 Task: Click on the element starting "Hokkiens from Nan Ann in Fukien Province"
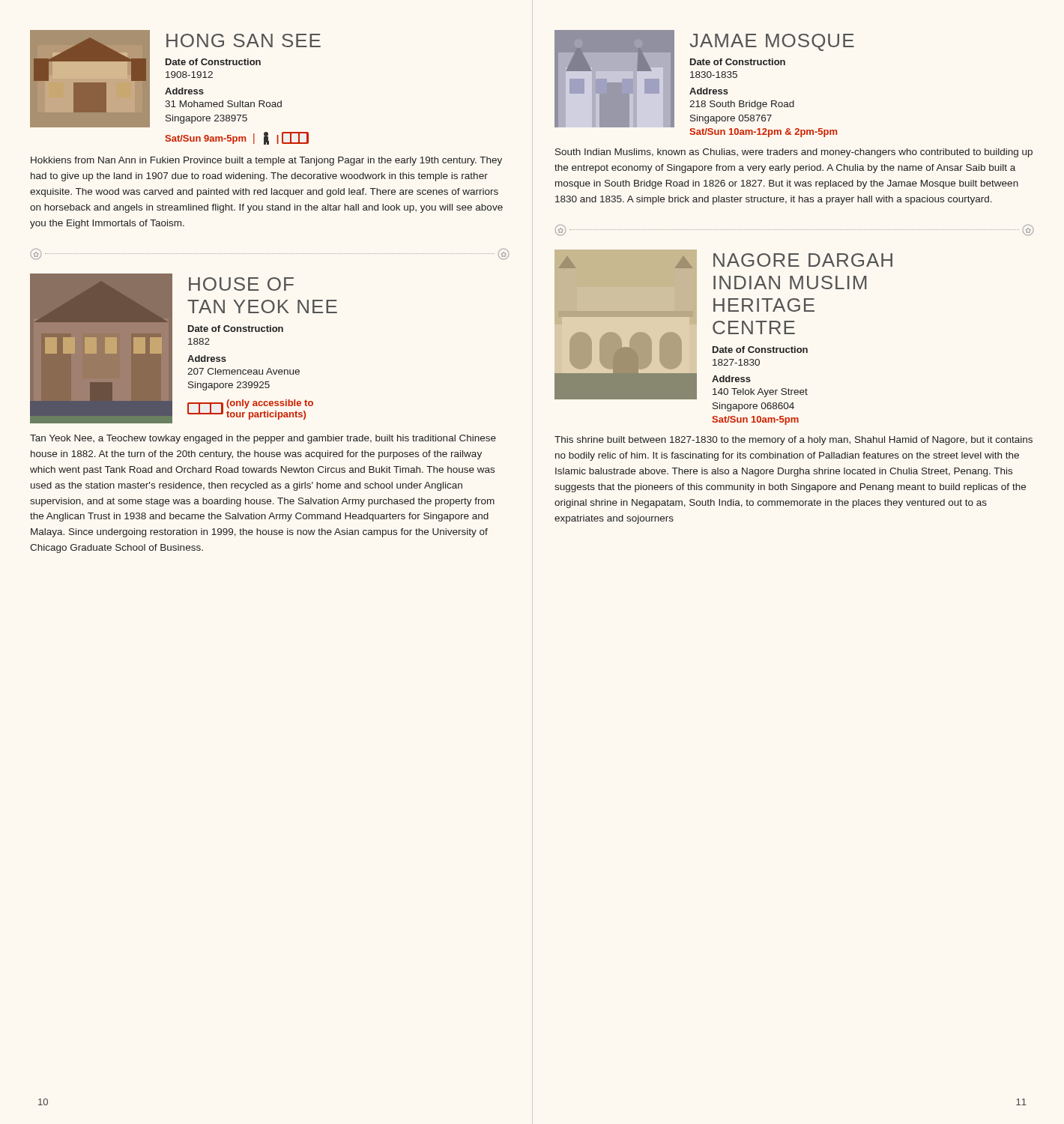click(x=266, y=192)
